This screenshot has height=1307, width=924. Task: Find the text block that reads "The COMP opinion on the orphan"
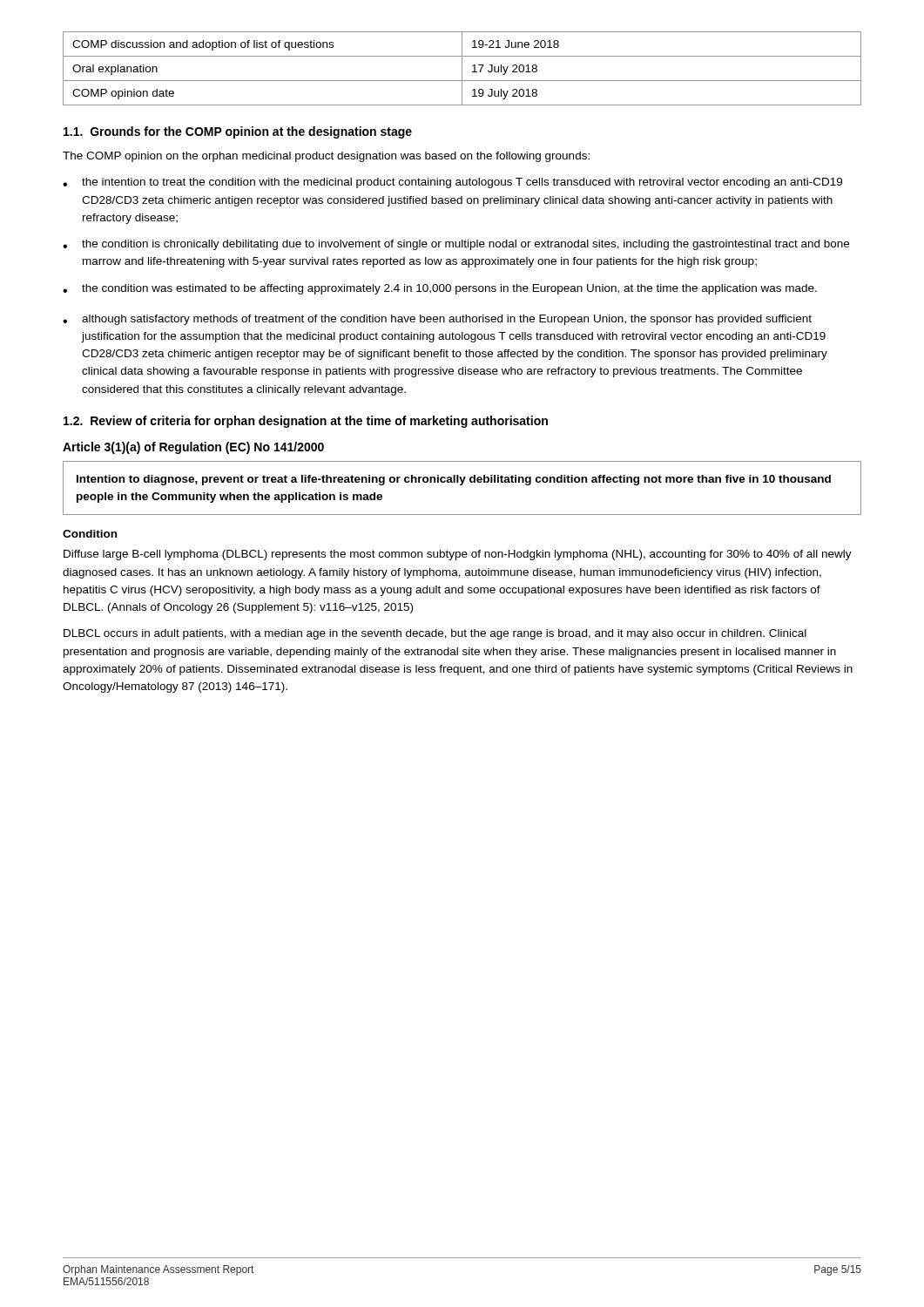(327, 156)
